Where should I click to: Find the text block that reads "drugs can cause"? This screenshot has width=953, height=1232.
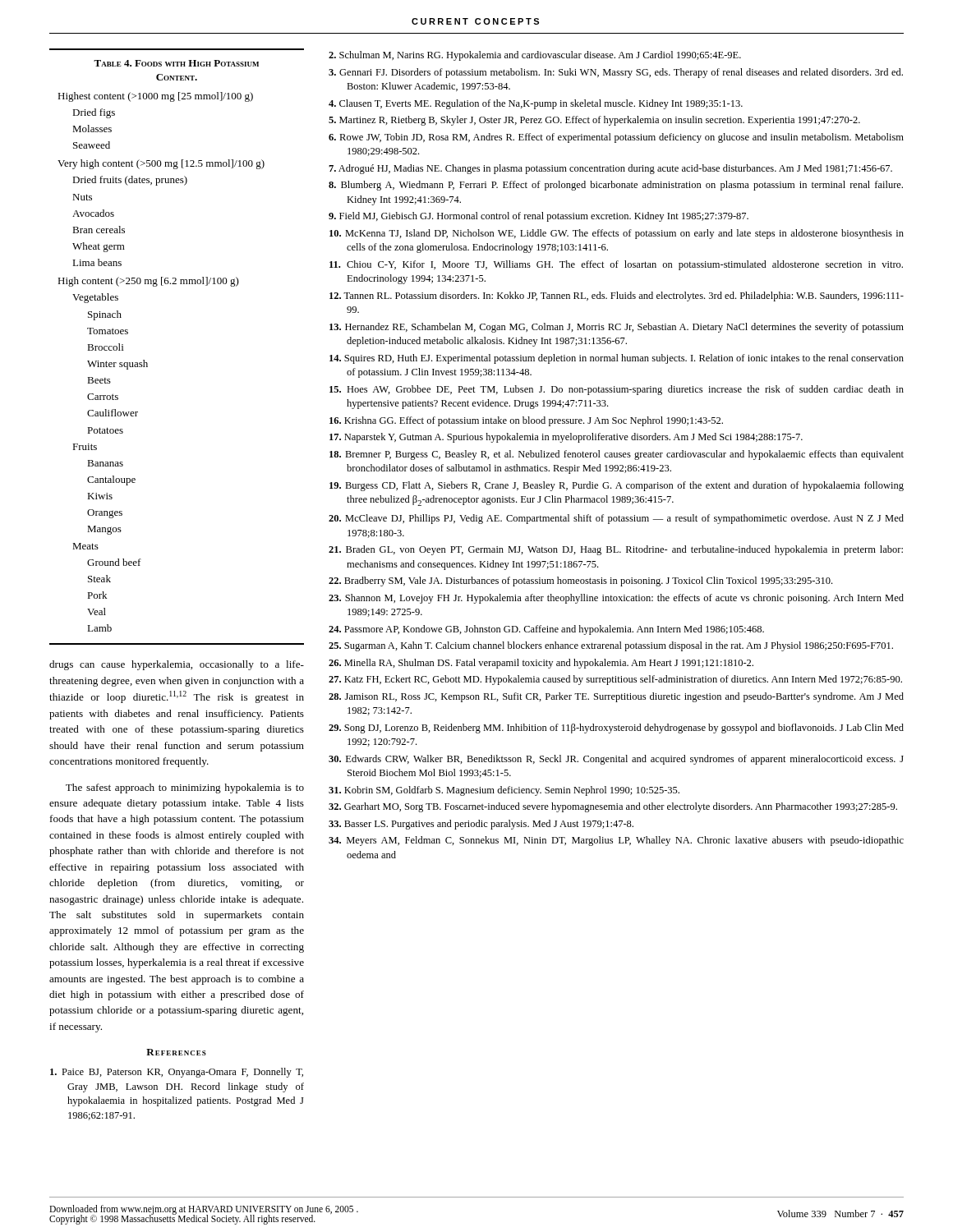[x=177, y=713]
